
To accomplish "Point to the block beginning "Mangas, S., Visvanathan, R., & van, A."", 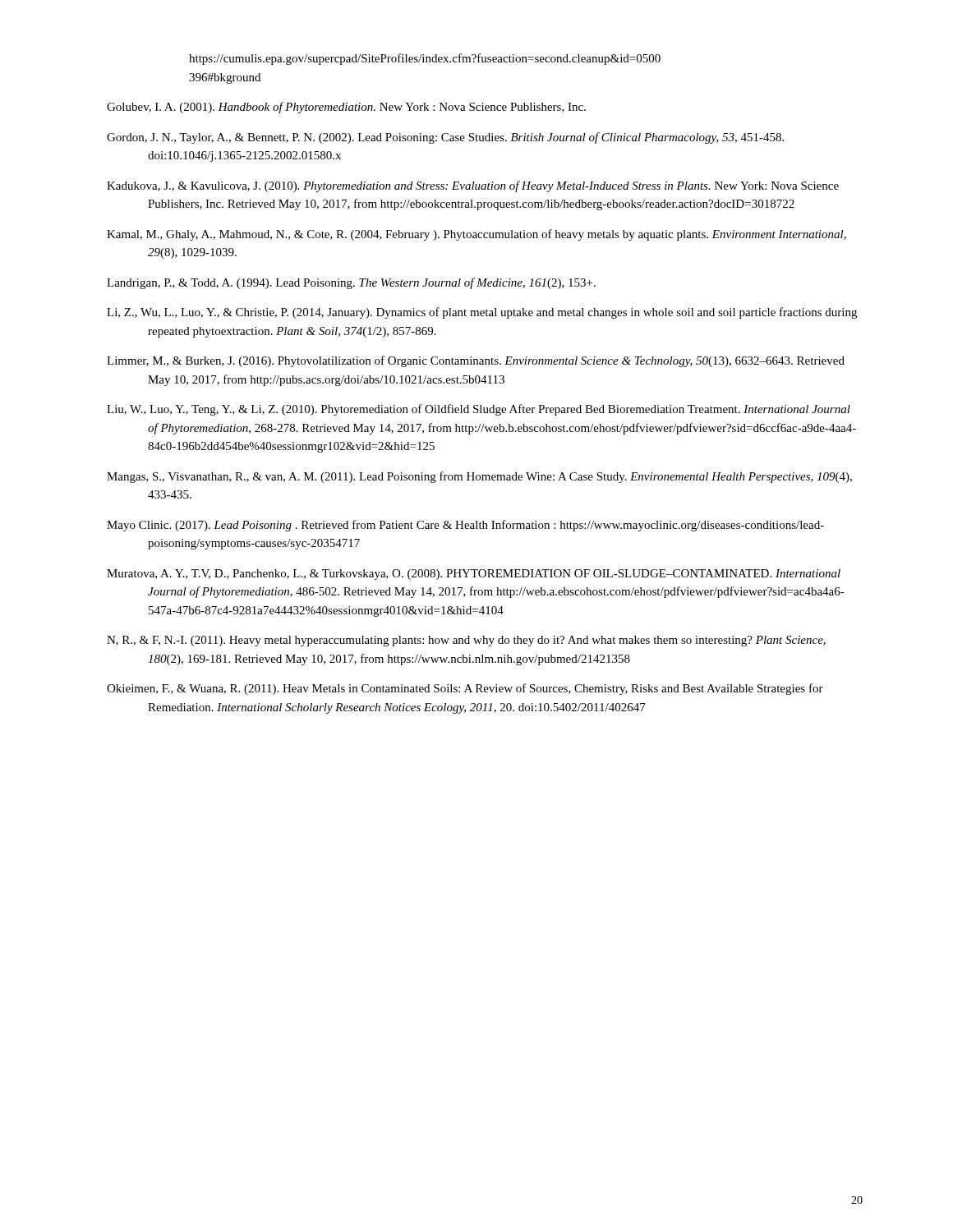I will click(480, 485).
